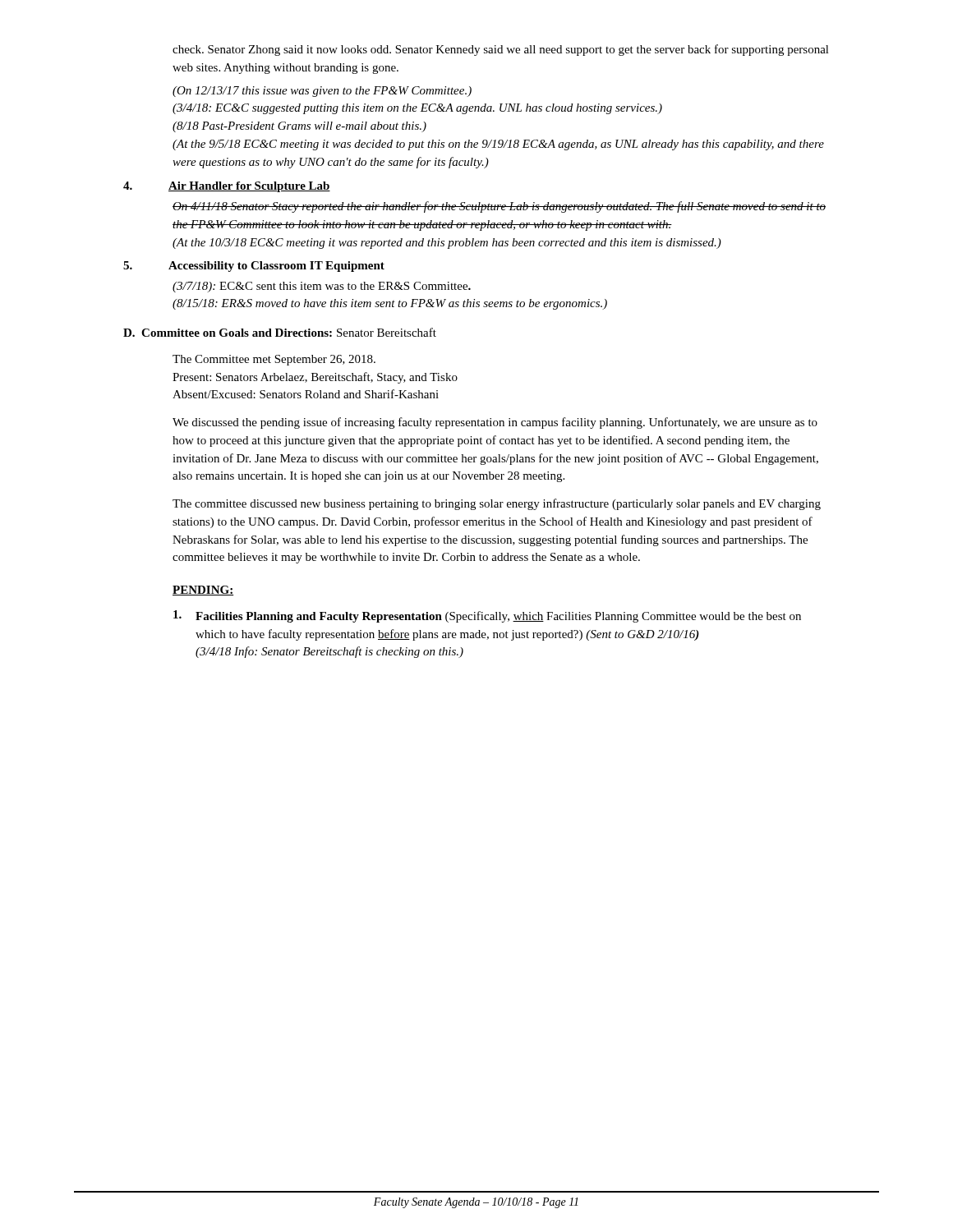Point to the text starting "On 4/11/18 Senator Stacy reported the air"

[501, 225]
